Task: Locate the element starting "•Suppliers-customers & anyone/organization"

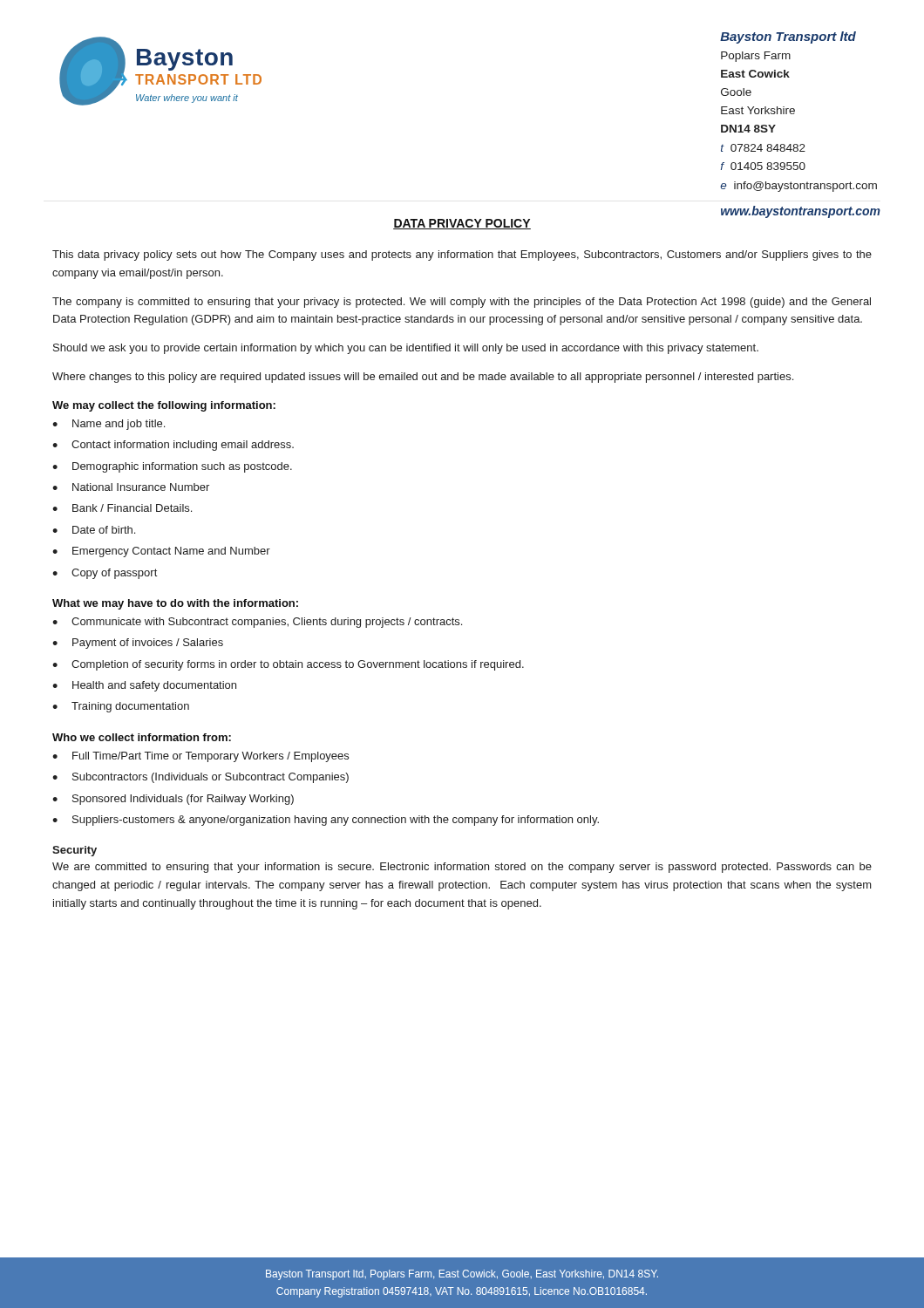Action: [462, 821]
